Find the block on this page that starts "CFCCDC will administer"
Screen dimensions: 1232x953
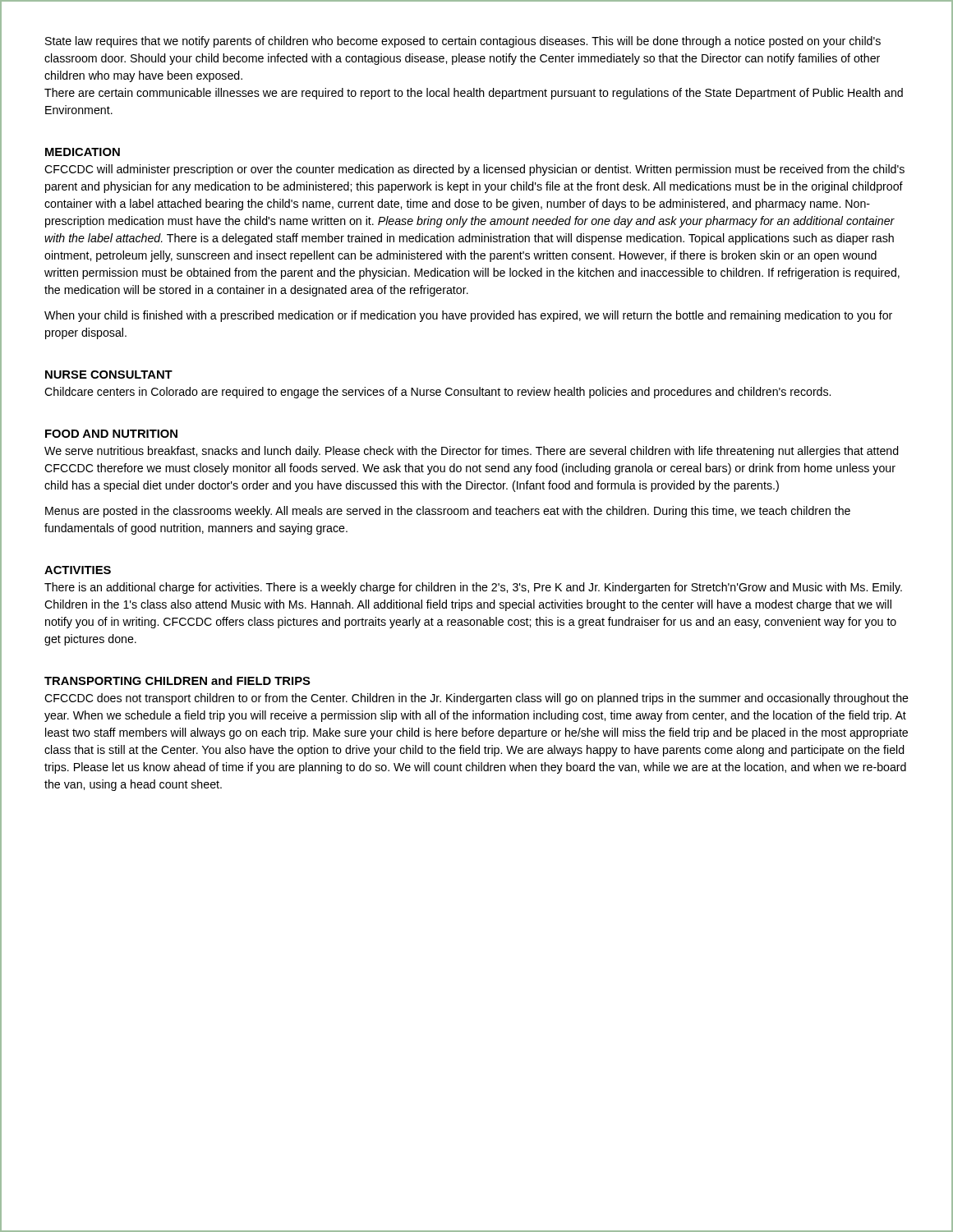475,230
